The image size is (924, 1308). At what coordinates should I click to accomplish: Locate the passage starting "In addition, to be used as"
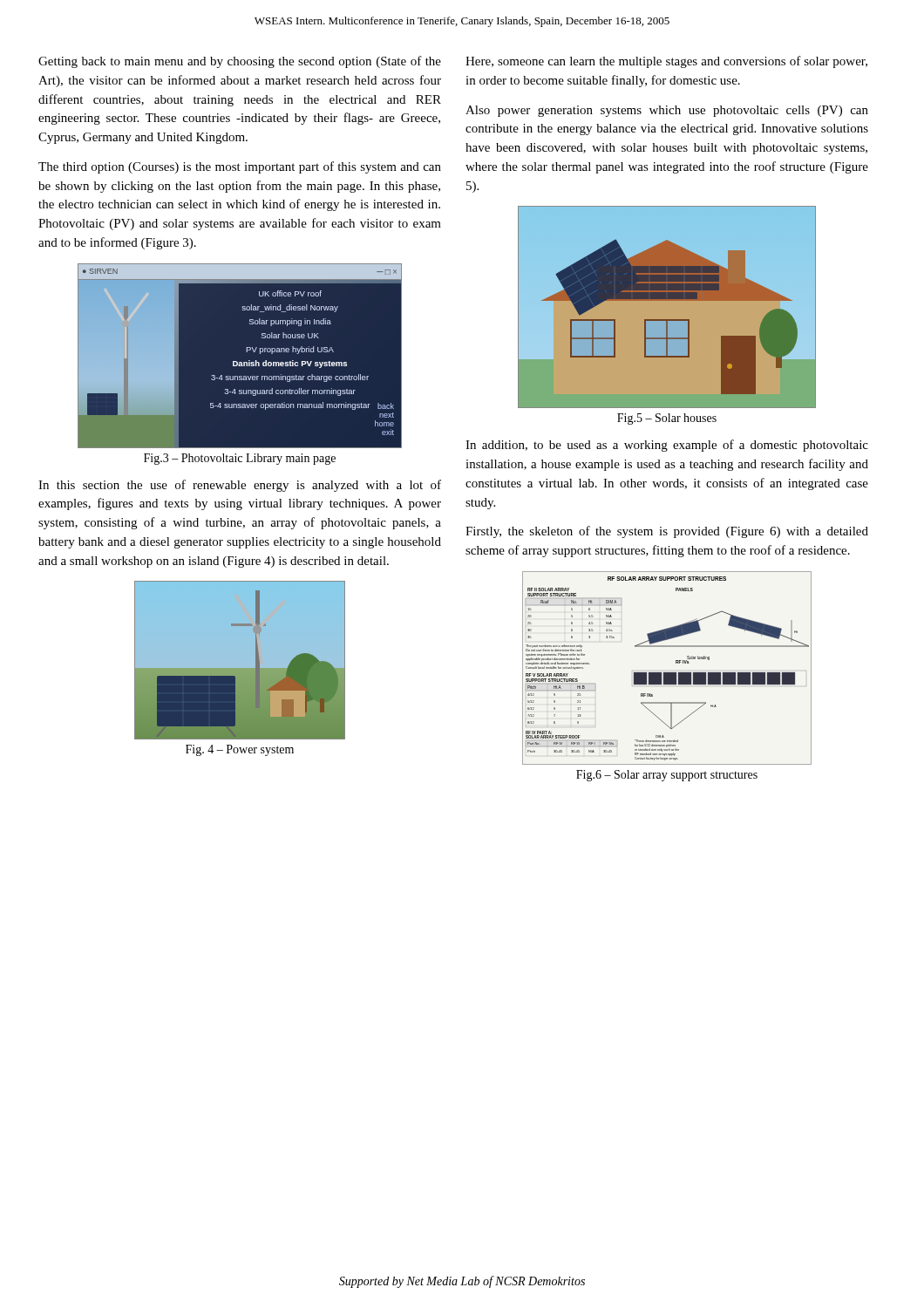pos(667,474)
